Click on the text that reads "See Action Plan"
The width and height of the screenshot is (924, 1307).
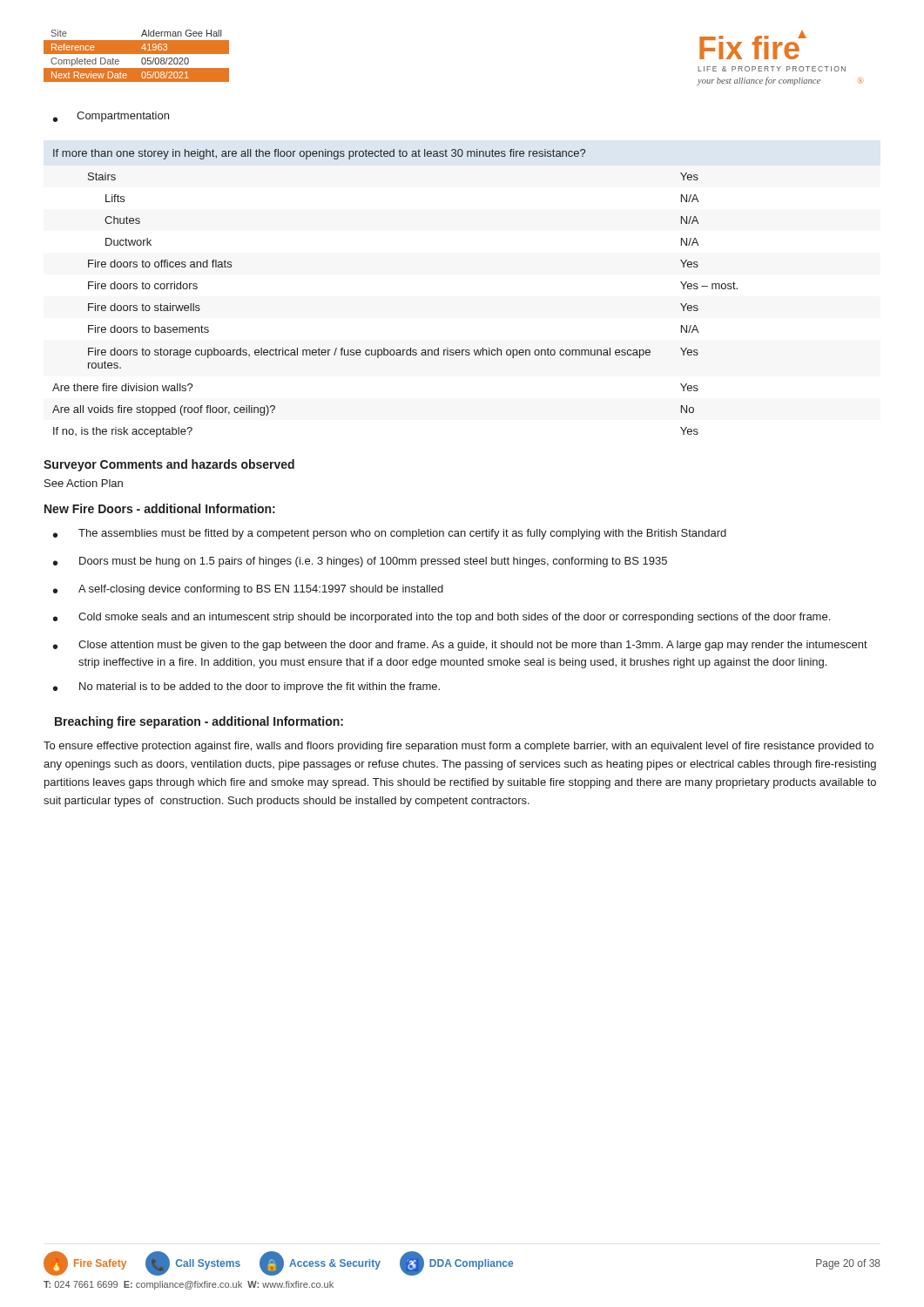83,483
